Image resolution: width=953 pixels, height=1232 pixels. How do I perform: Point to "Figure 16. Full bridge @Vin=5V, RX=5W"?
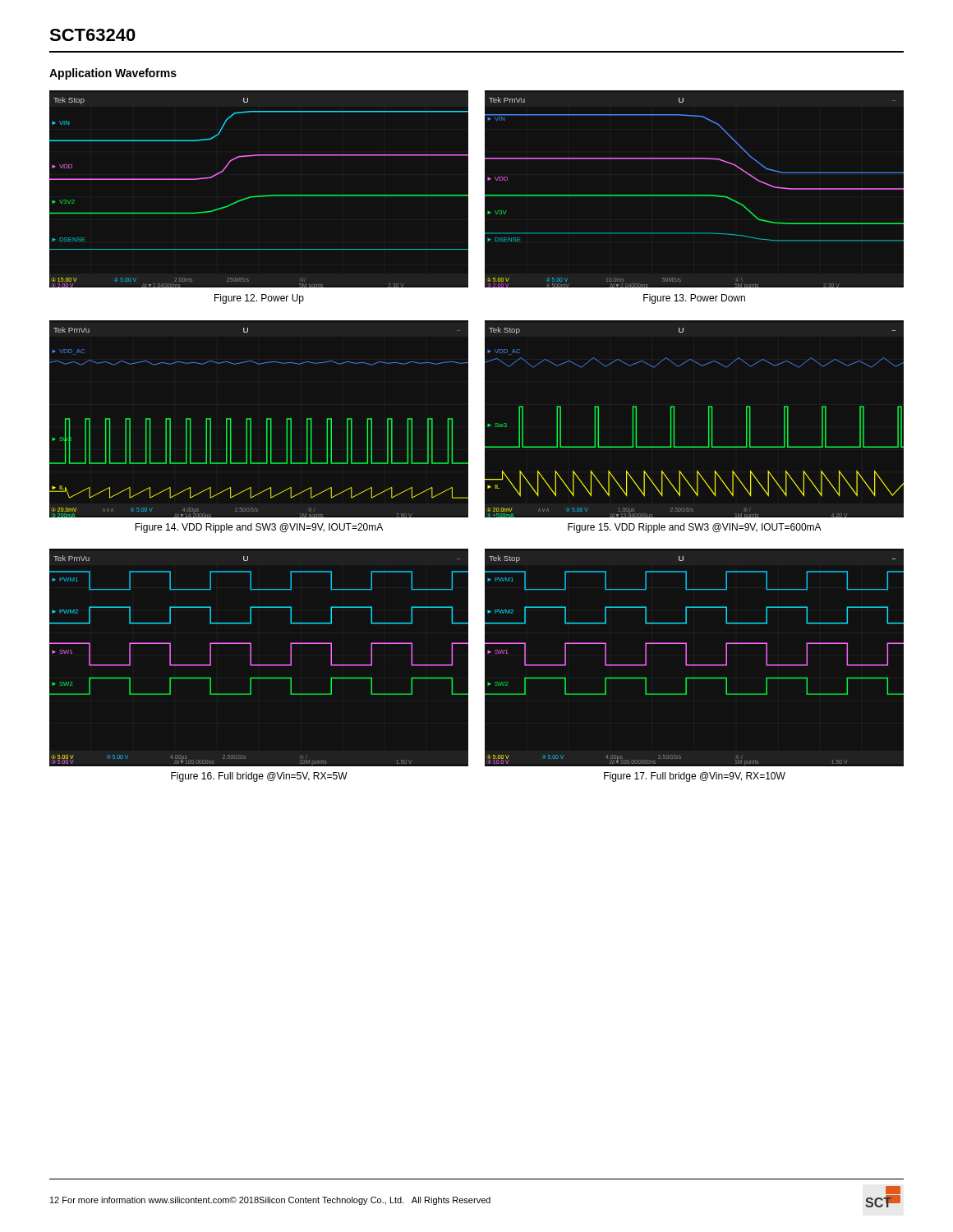[x=259, y=776]
